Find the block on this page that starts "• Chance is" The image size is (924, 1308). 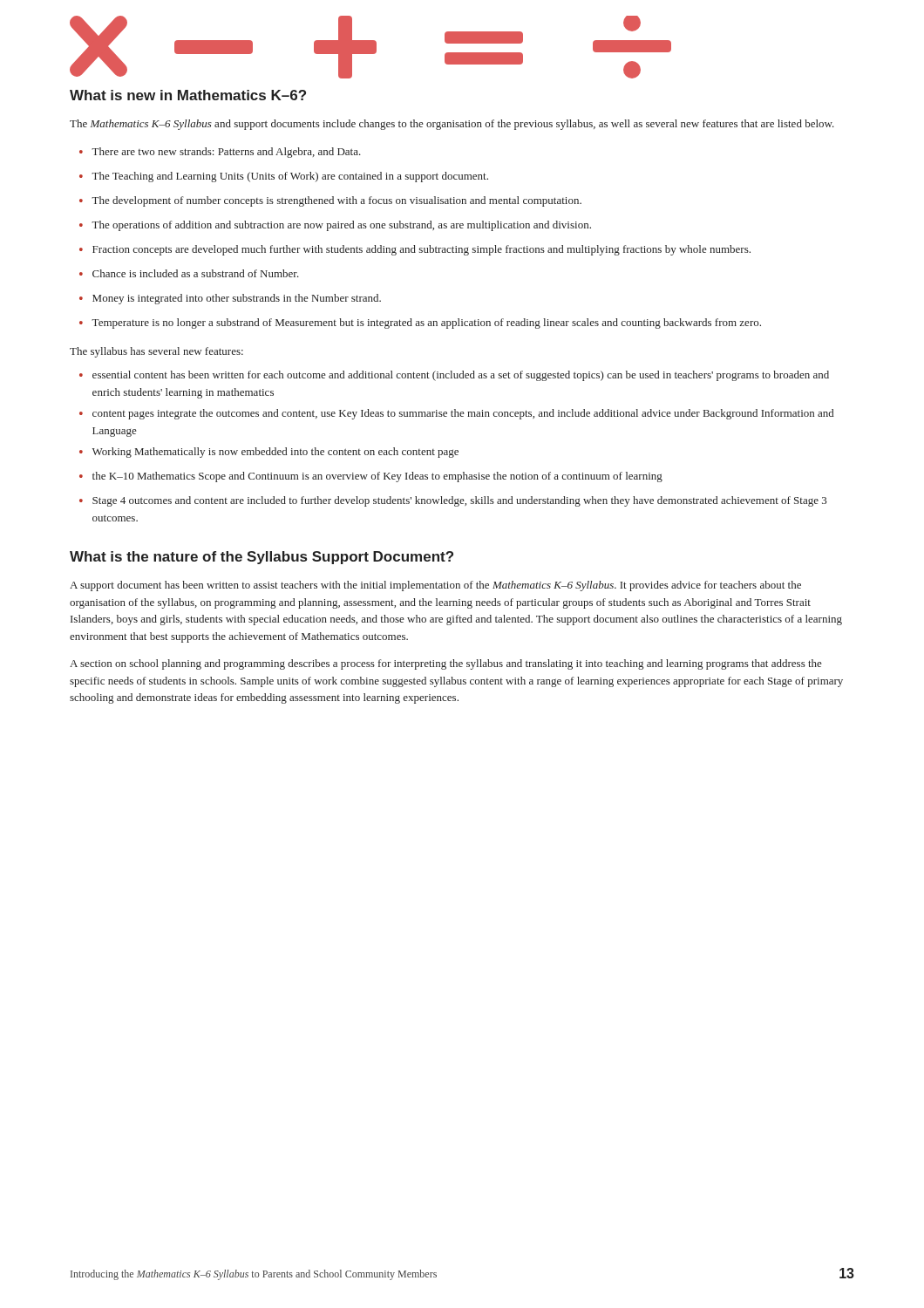[x=189, y=273]
